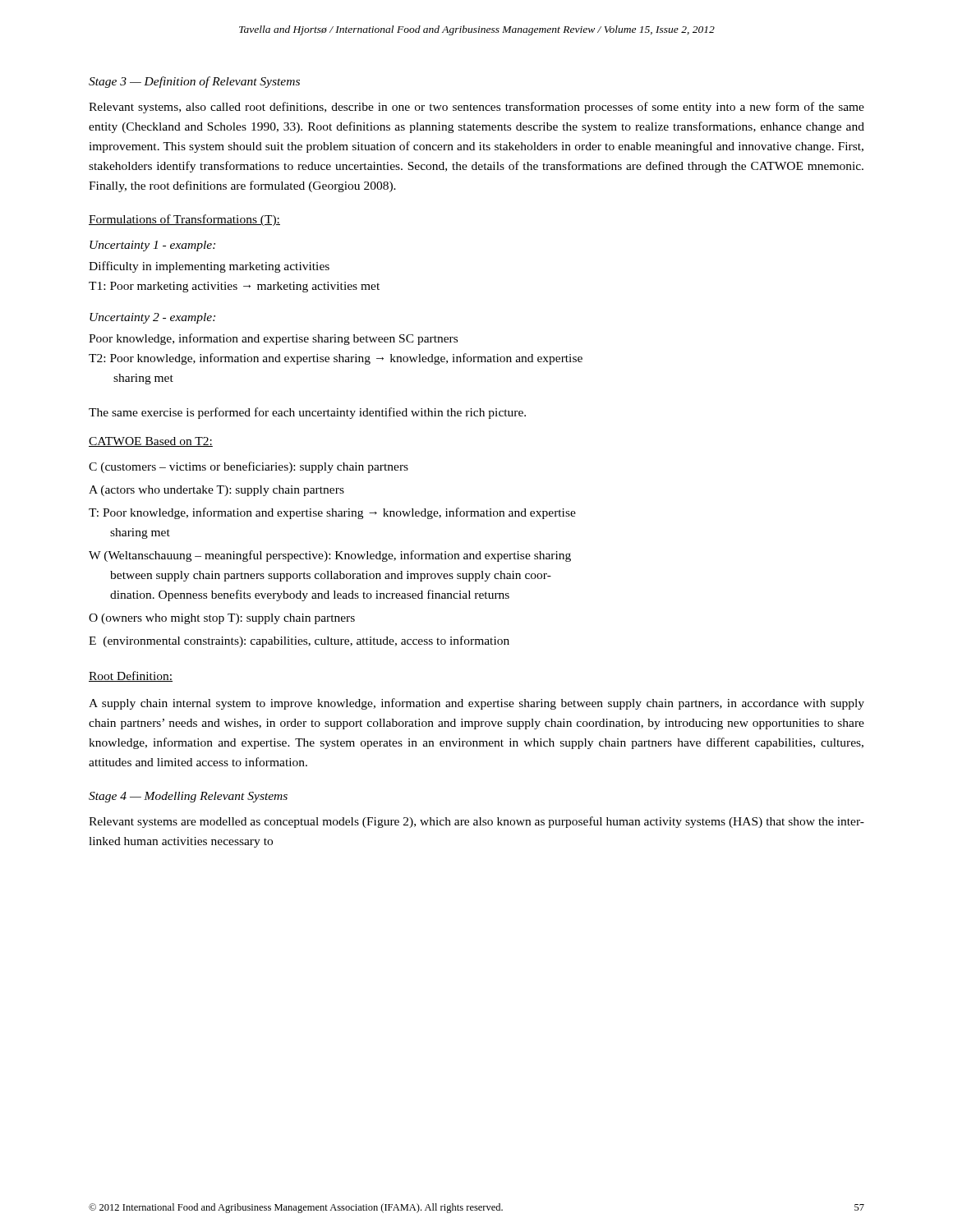Viewport: 953px width, 1232px height.
Task: Locate the text starting "A supply chain internal system"
Action: coord(476,733)
